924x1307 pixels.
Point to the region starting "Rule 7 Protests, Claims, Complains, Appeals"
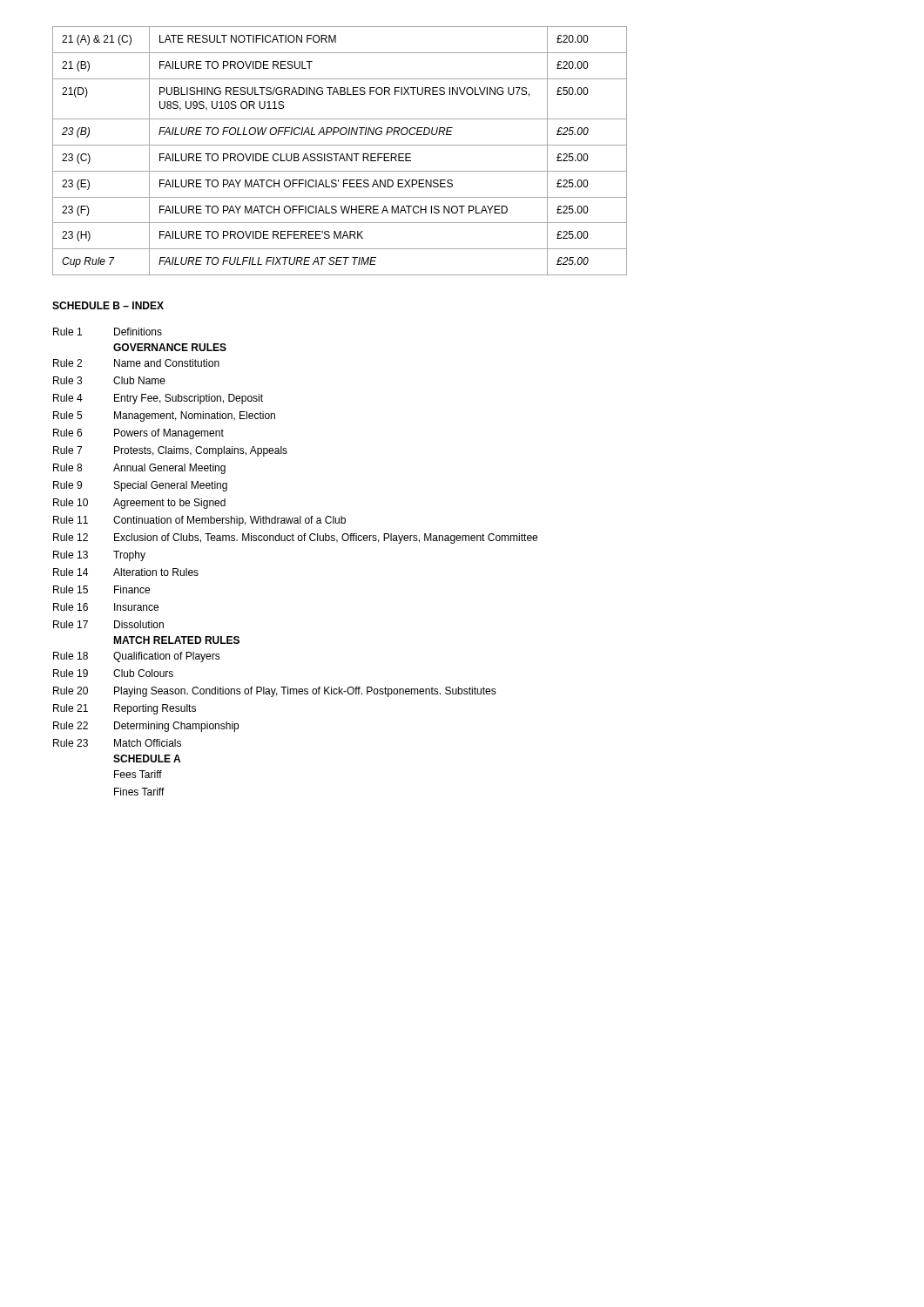(x=170, y=451)
